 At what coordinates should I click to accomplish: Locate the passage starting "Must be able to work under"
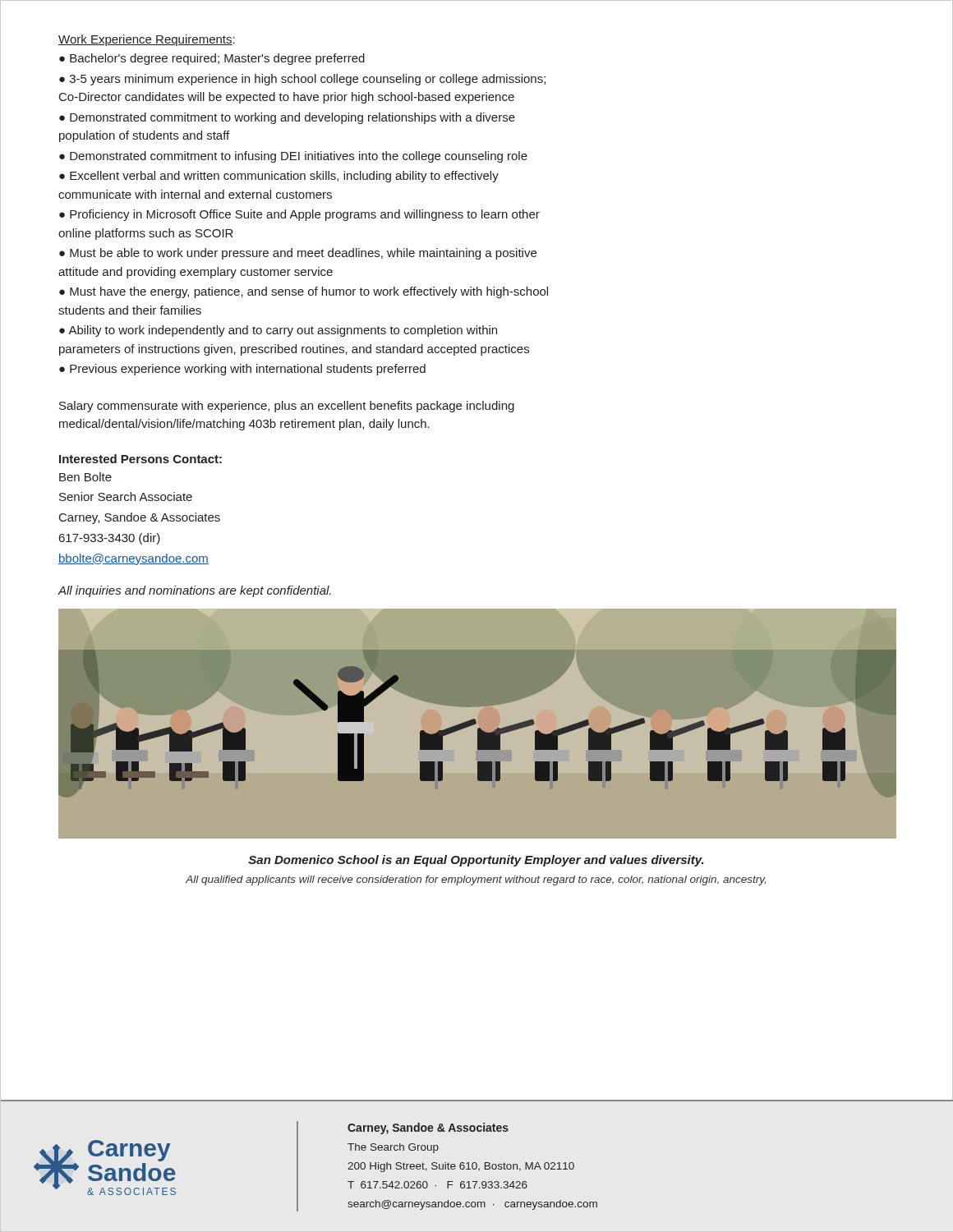[x=298, y=262]
